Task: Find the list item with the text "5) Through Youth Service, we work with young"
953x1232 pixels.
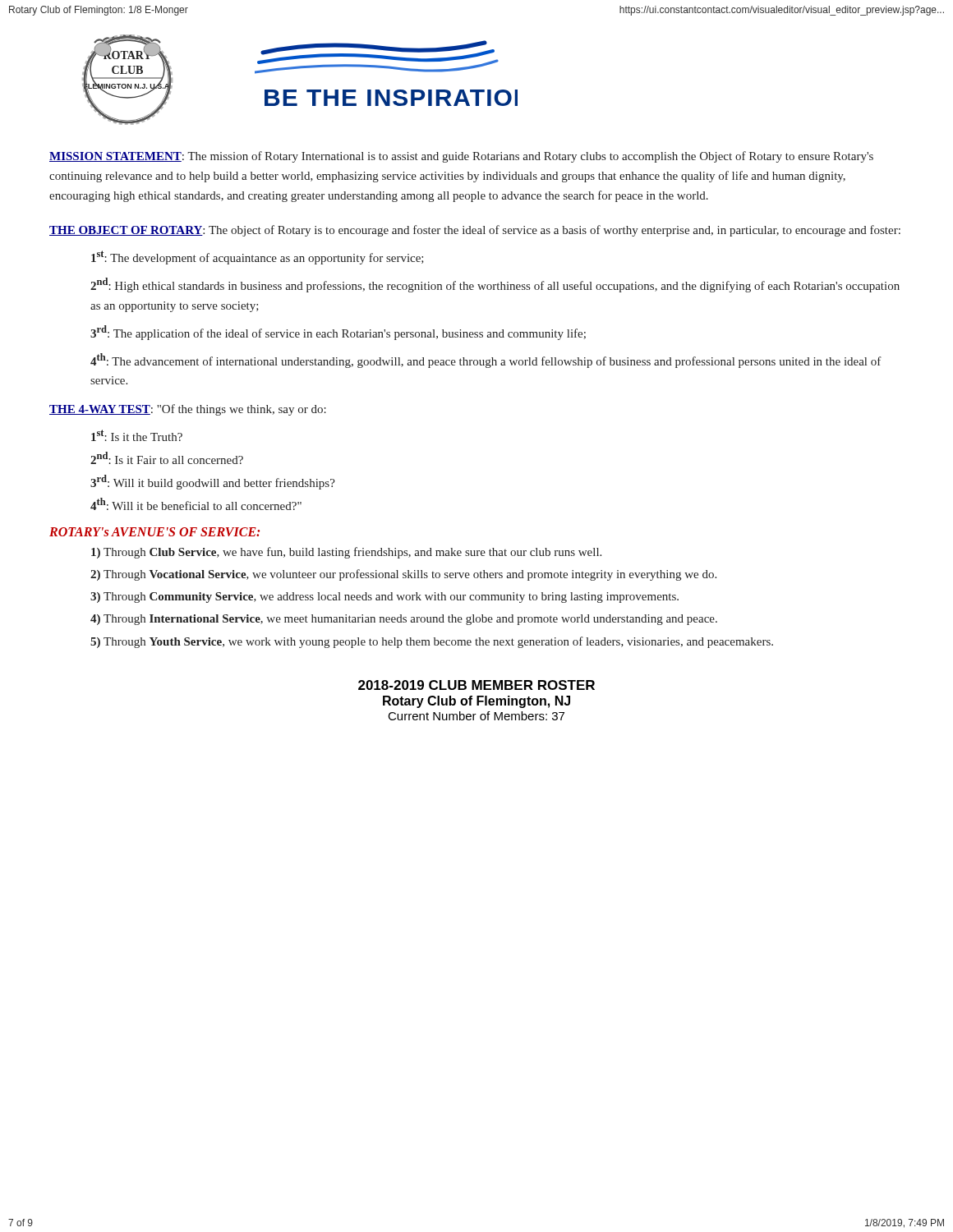Action: pyautogui.click(x=432, y=641)
